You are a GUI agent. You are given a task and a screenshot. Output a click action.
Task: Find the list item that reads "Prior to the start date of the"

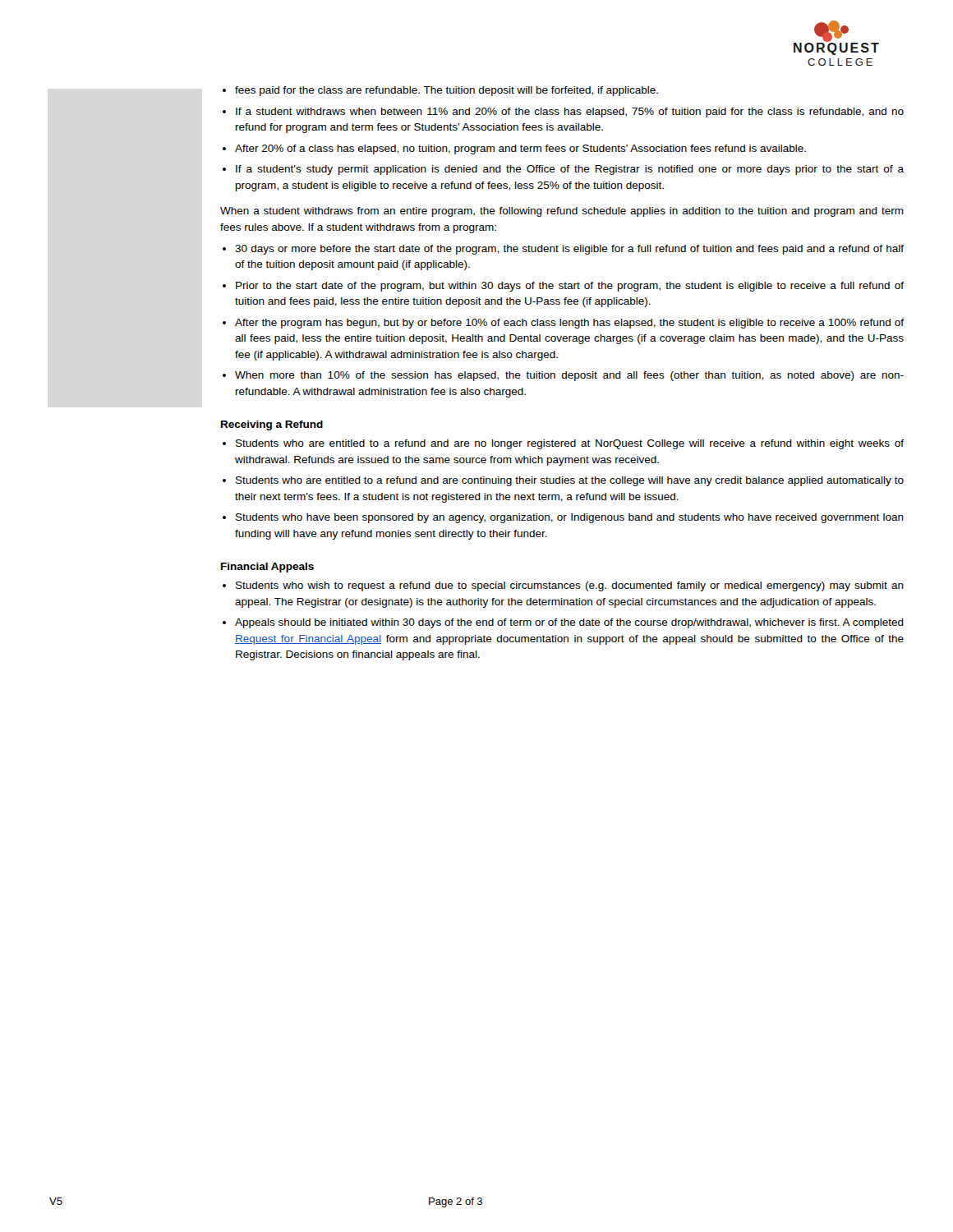[562, 293]
